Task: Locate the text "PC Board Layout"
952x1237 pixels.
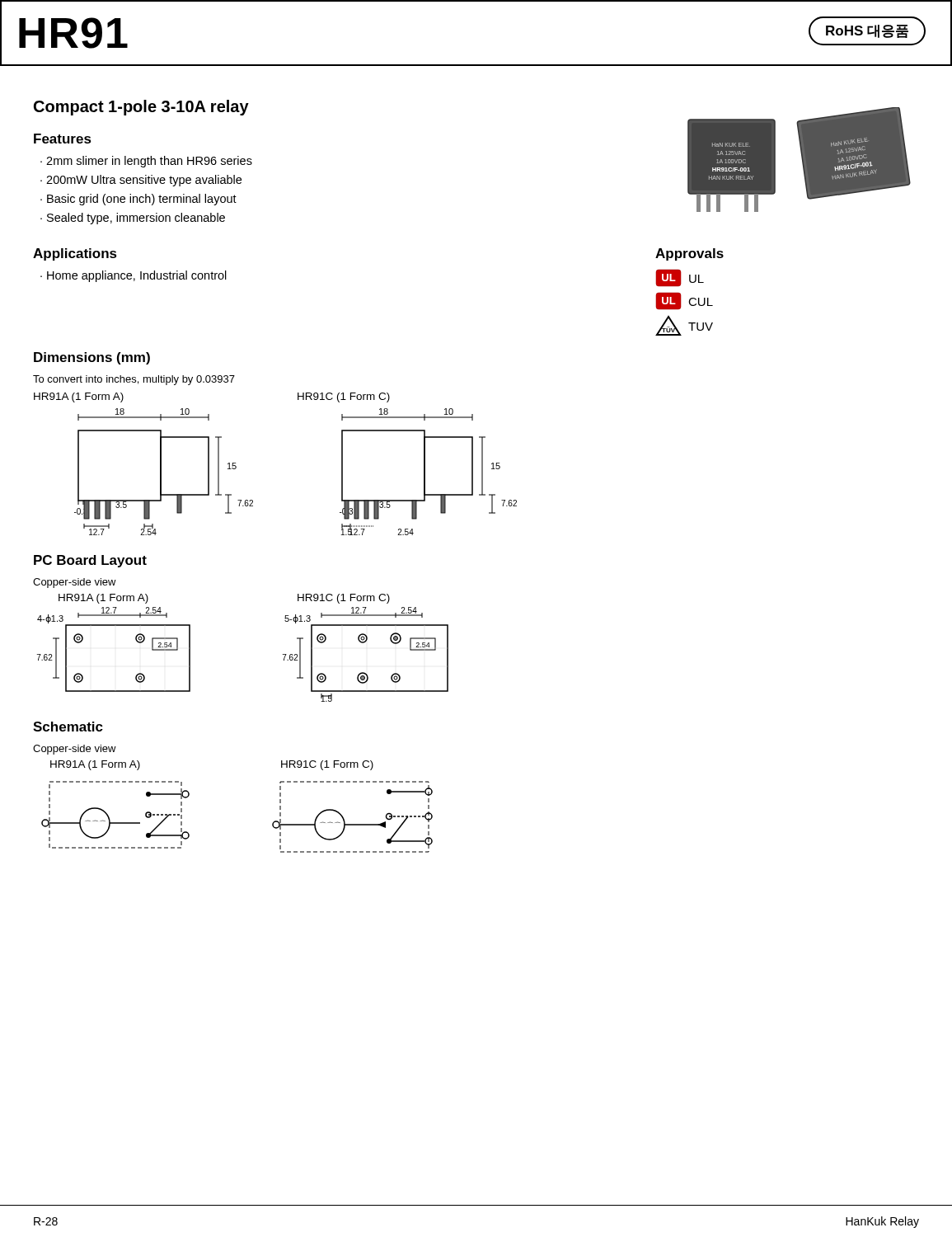Action: click(x=90, y=560)
